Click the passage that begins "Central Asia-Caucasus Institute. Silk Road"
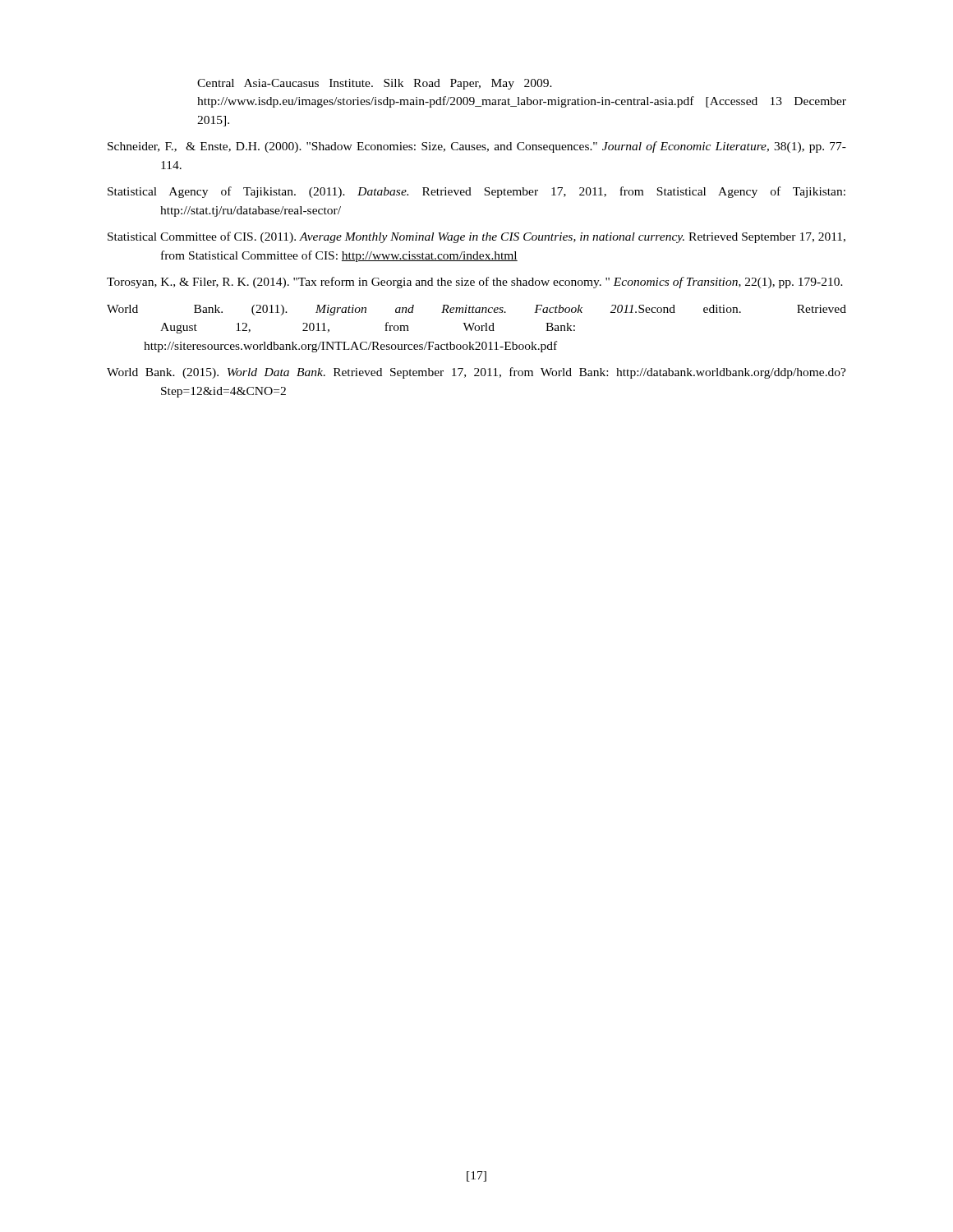This screenshot has height=1232, width=953. (522, 101)
